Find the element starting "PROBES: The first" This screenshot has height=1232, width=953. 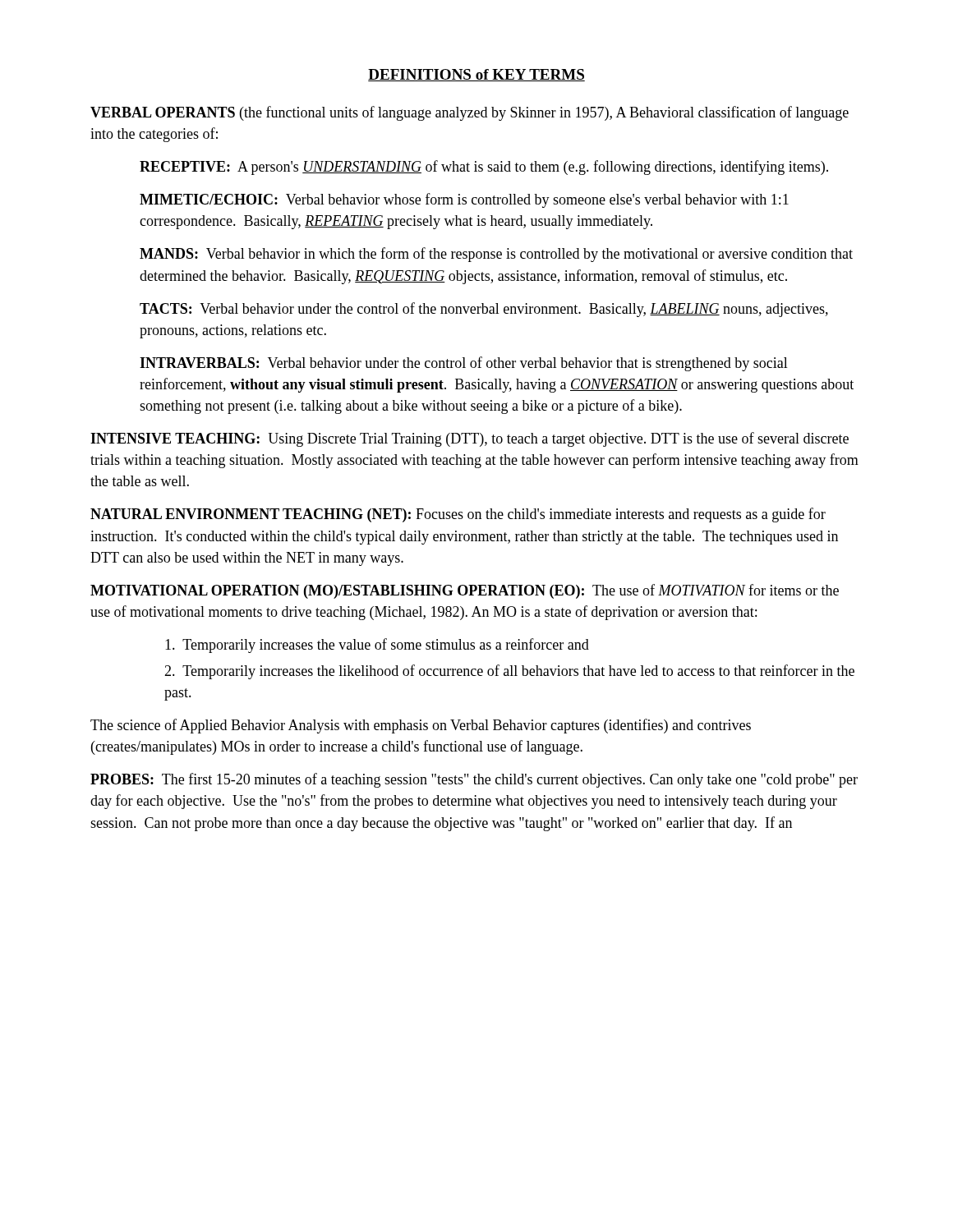(x=474, y=801)
